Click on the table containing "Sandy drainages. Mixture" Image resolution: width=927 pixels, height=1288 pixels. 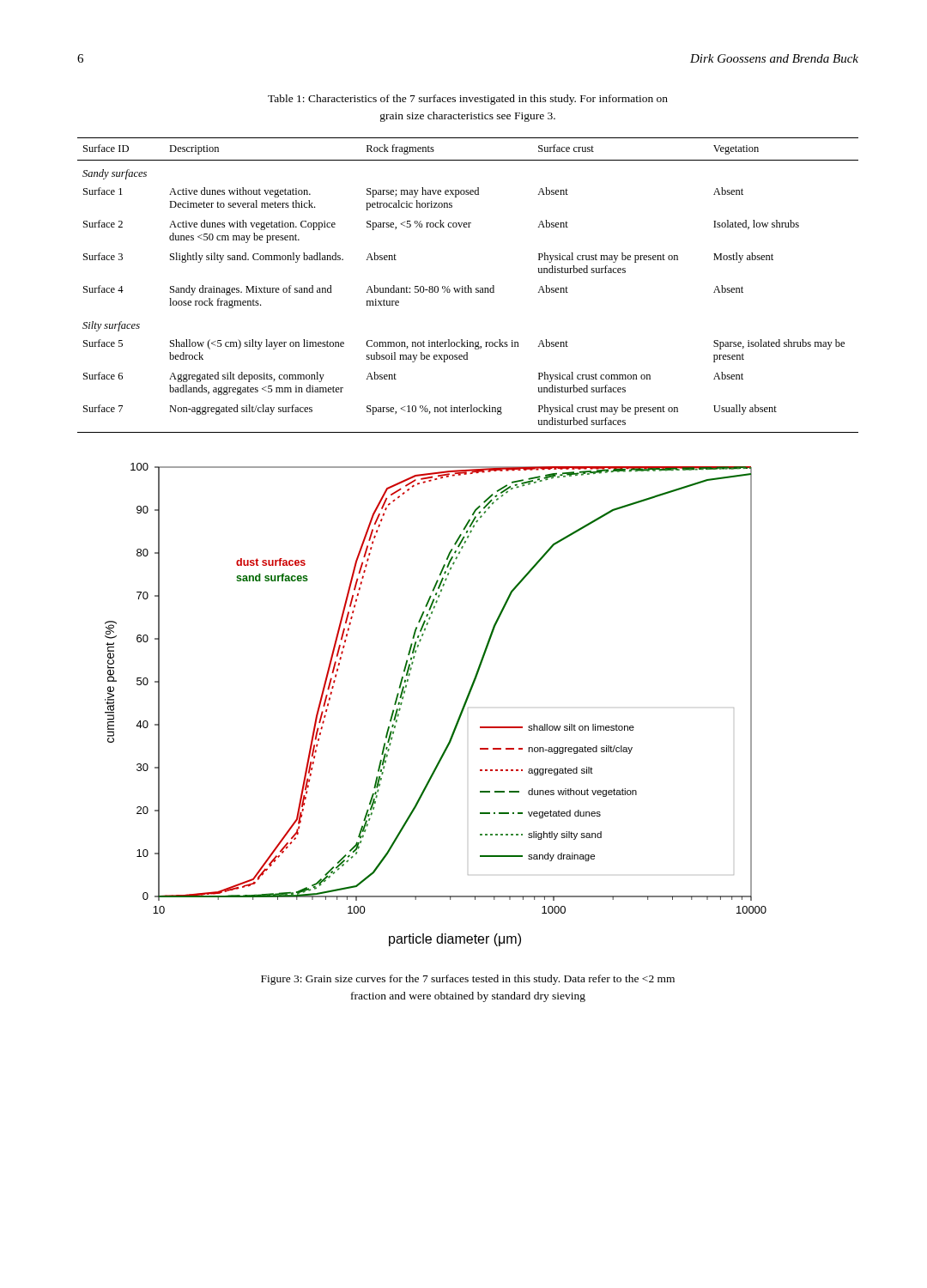pos(468,285)
